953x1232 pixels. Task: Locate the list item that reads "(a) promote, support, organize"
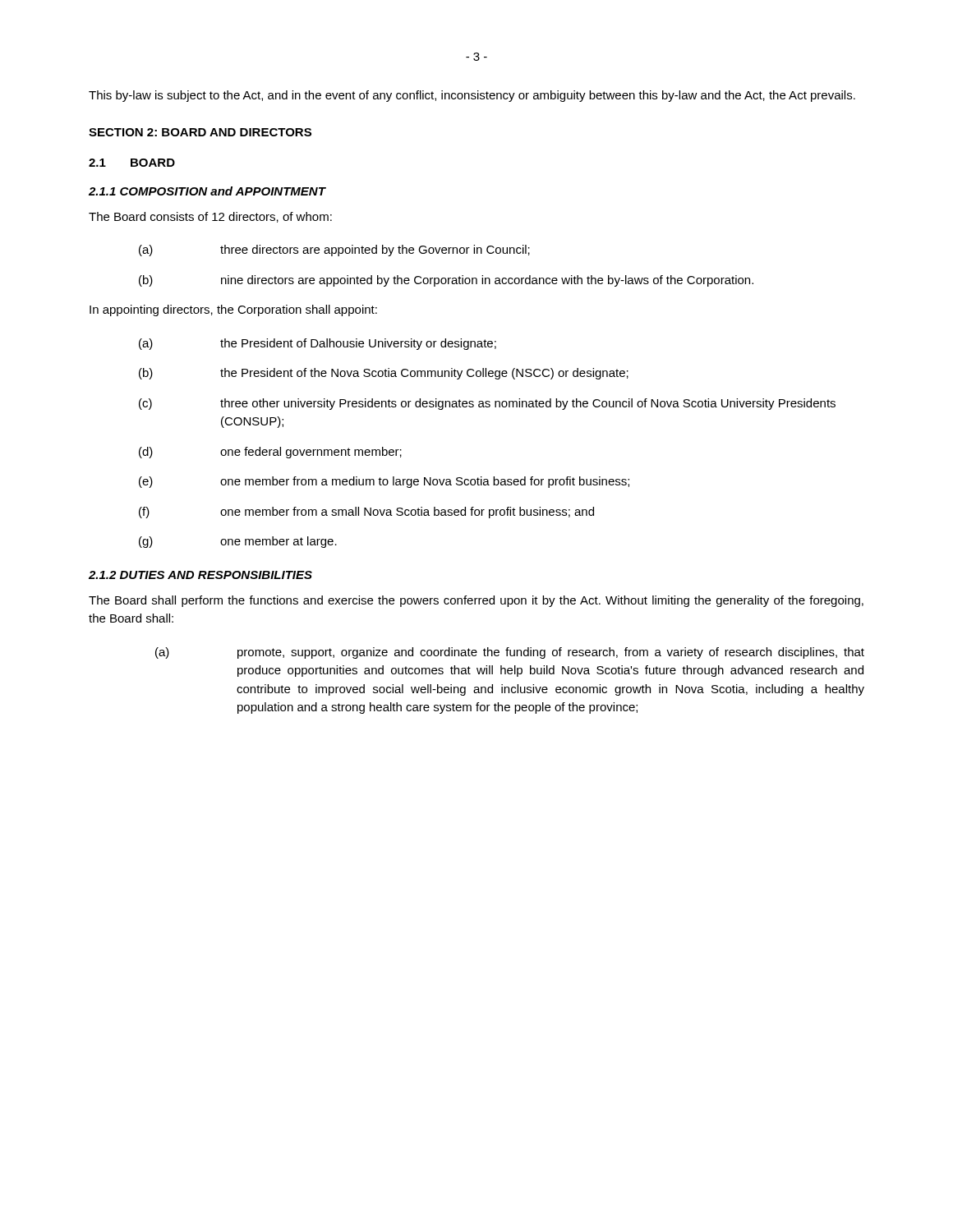tap(476, 680)
